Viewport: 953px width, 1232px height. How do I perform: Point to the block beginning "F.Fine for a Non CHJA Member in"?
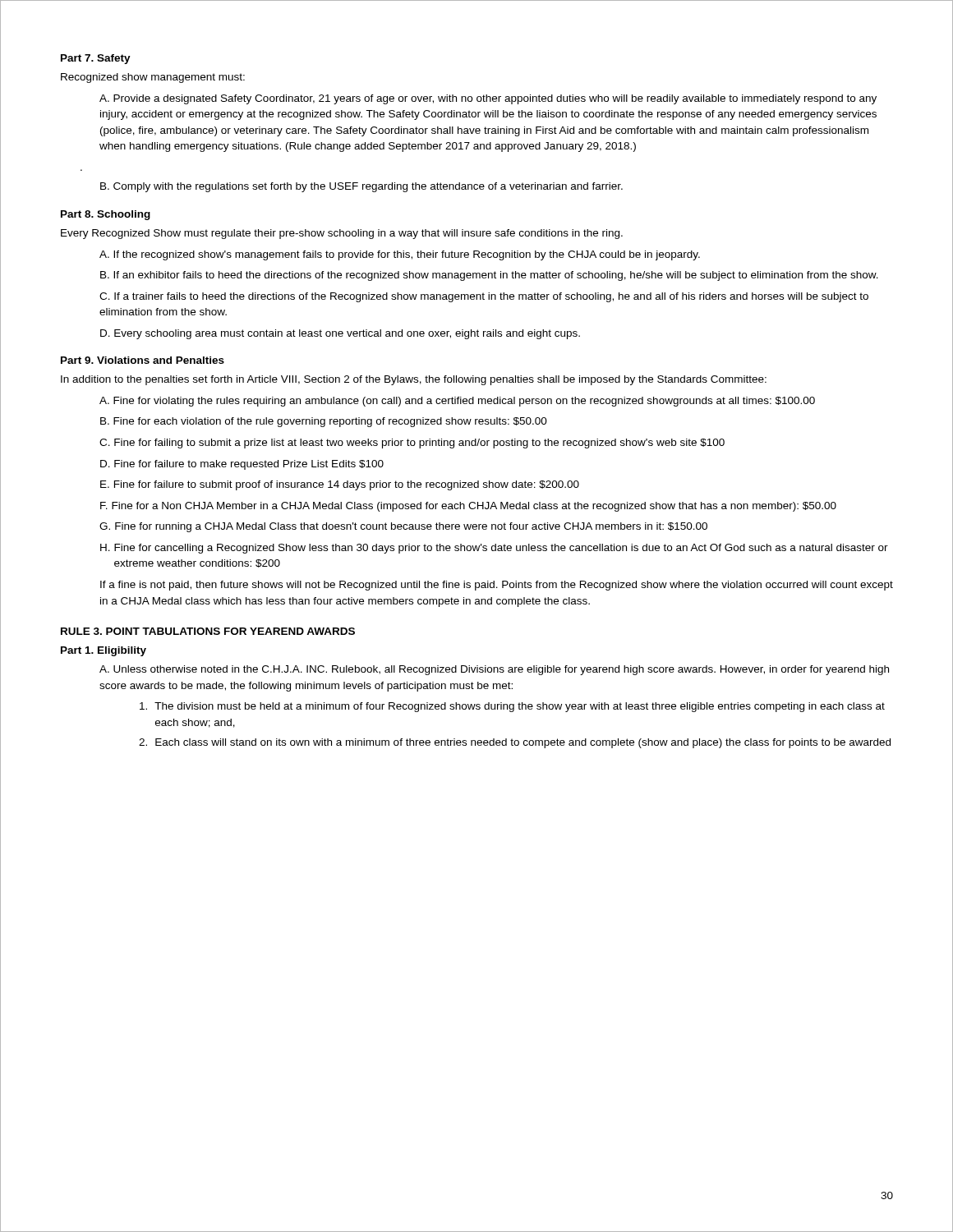[x=468, y=505]
